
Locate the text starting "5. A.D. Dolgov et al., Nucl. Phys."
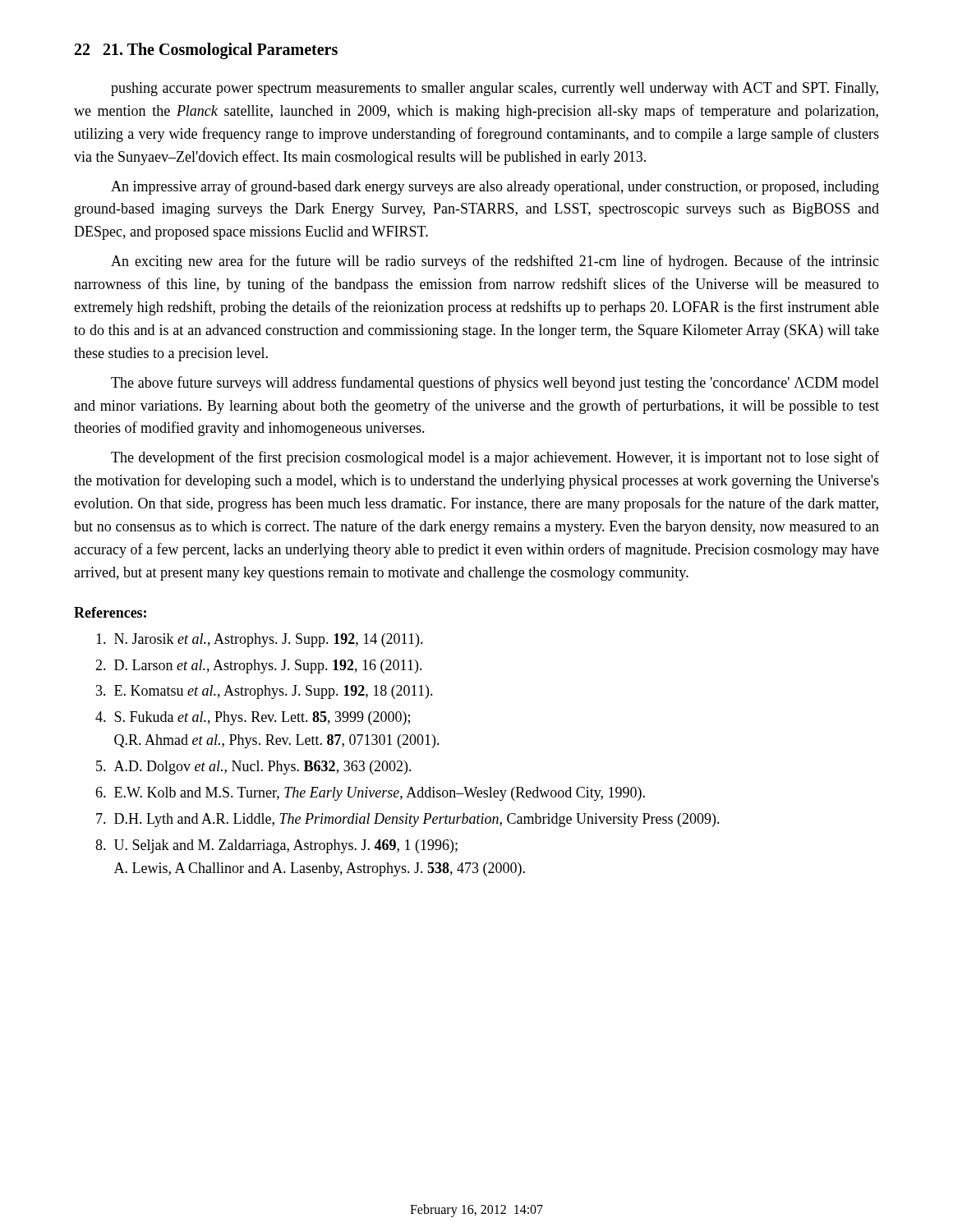point(254,768)
